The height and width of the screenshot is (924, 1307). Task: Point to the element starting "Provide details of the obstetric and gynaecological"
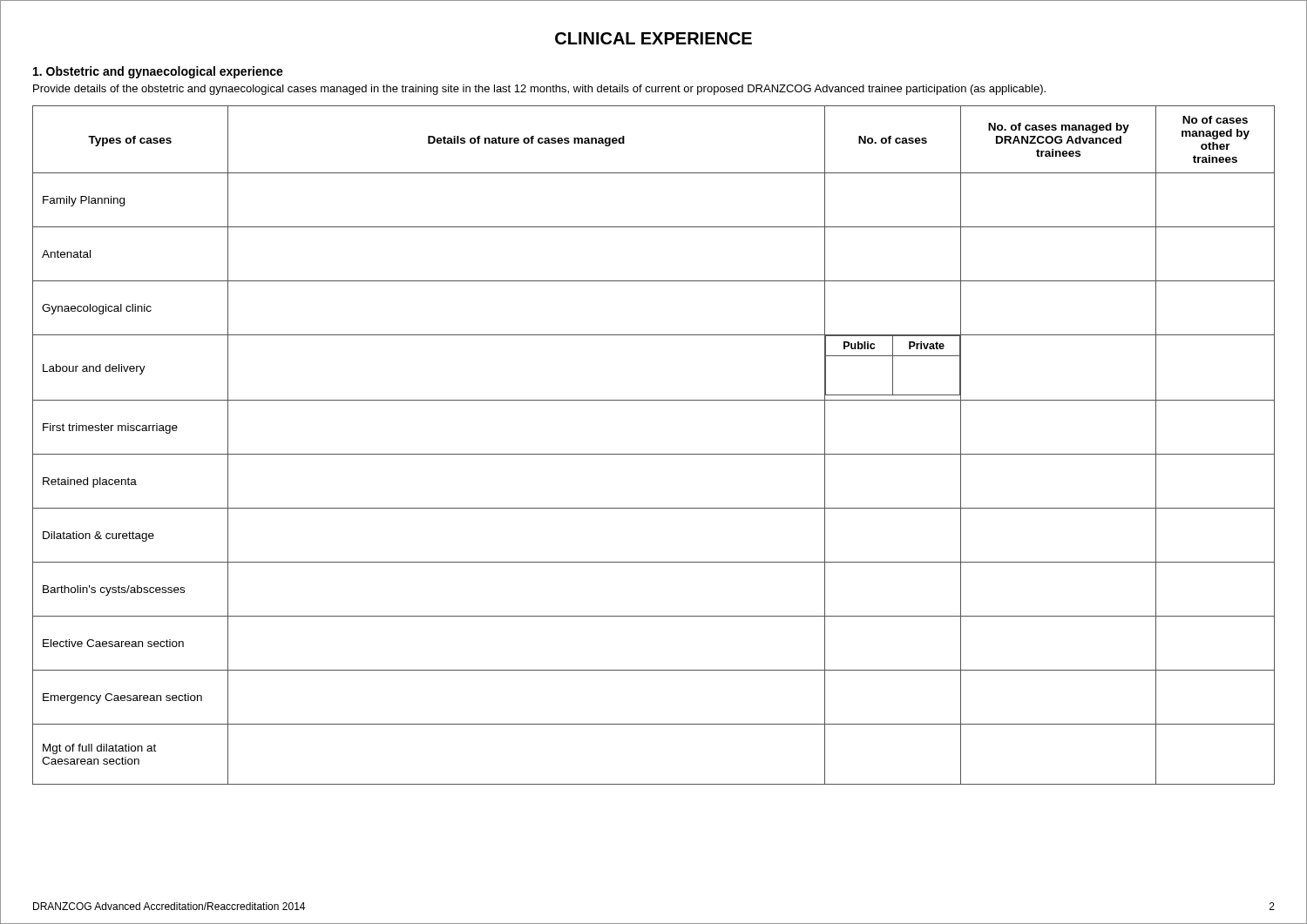click(539, 88)
